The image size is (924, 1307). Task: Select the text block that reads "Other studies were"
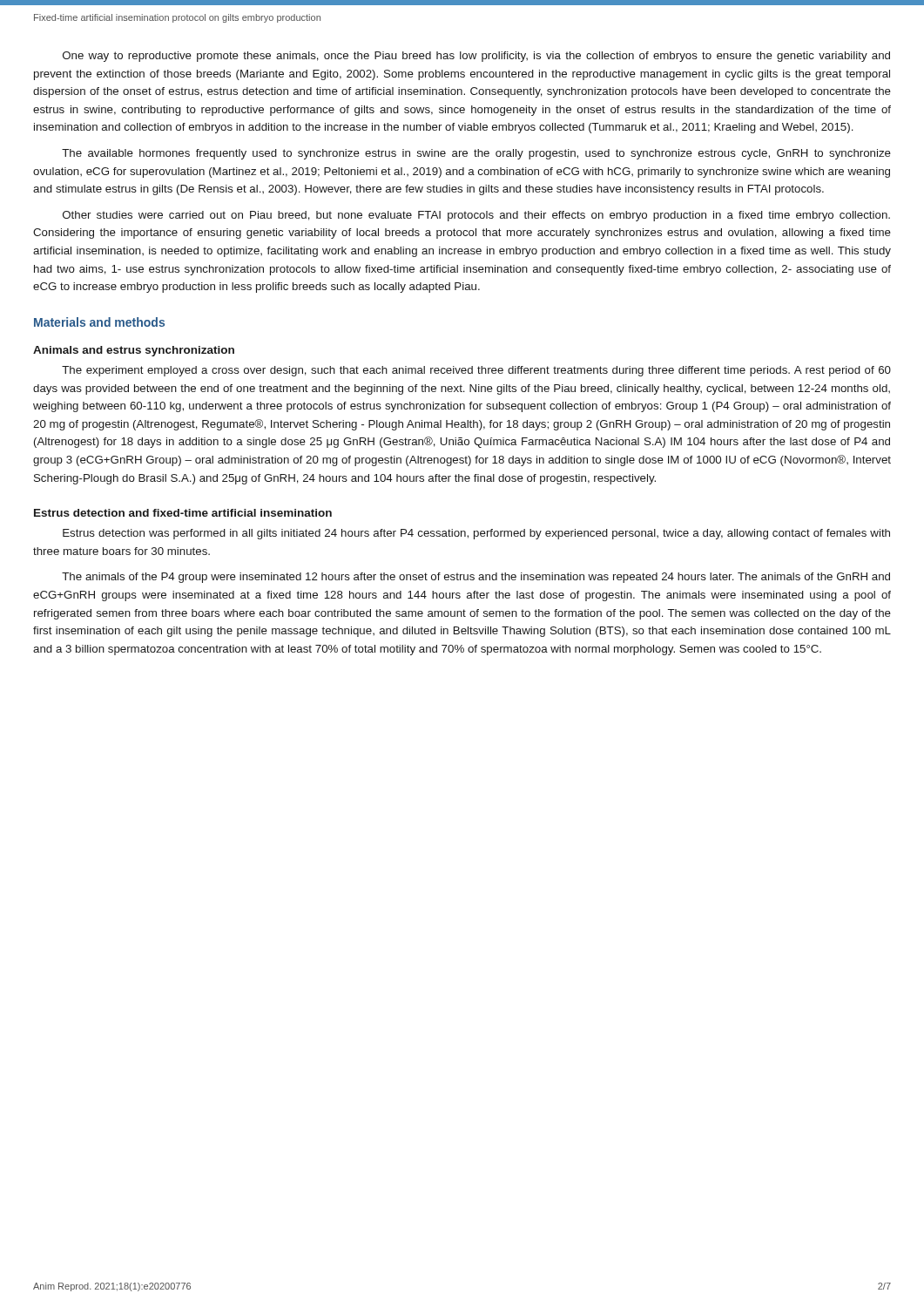click(462, 251)
